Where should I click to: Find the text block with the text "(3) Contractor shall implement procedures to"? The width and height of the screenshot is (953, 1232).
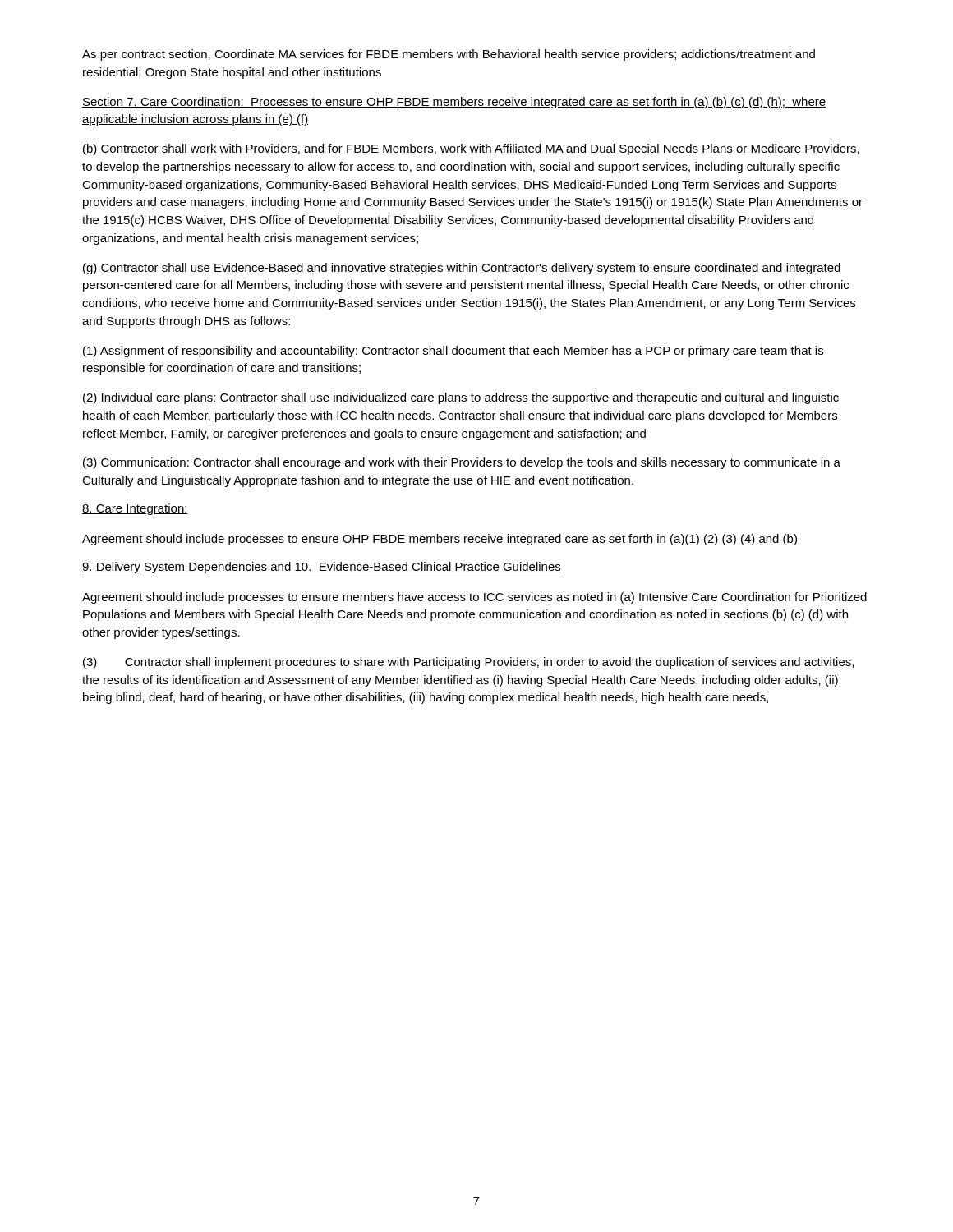point(468,679)
